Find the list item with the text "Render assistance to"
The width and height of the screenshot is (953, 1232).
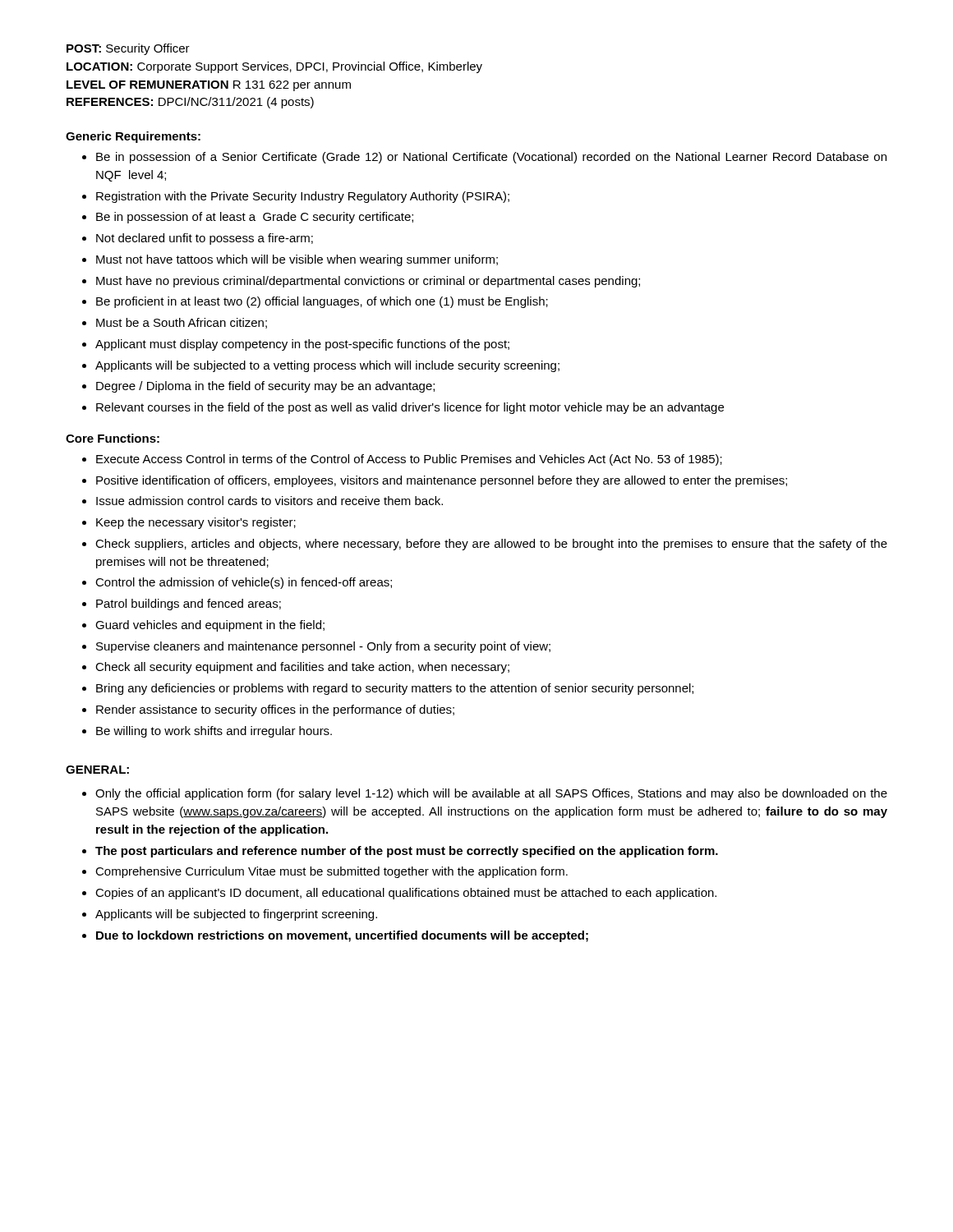275,710
